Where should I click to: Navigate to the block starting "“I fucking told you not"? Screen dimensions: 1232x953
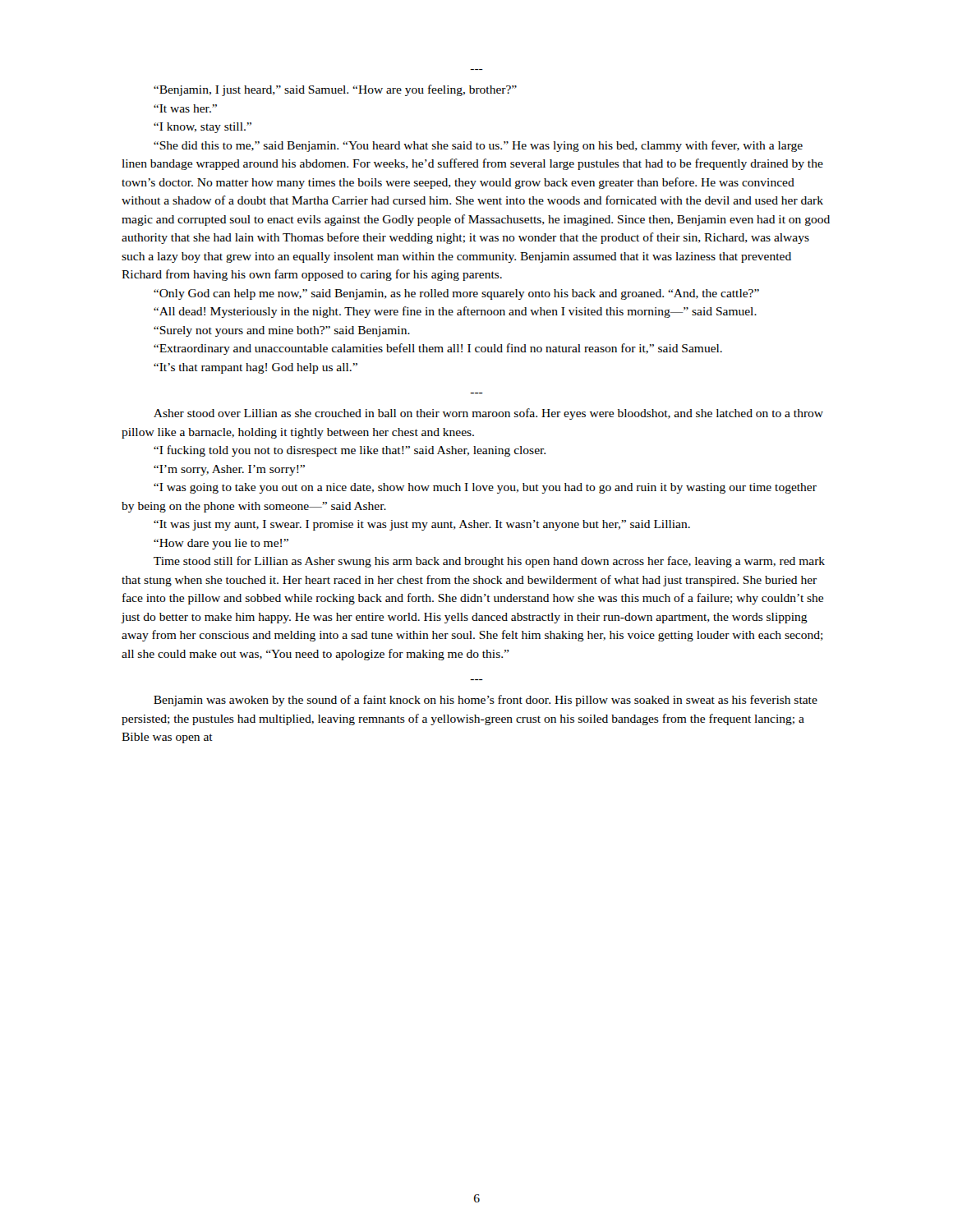(x=350, y=450)
